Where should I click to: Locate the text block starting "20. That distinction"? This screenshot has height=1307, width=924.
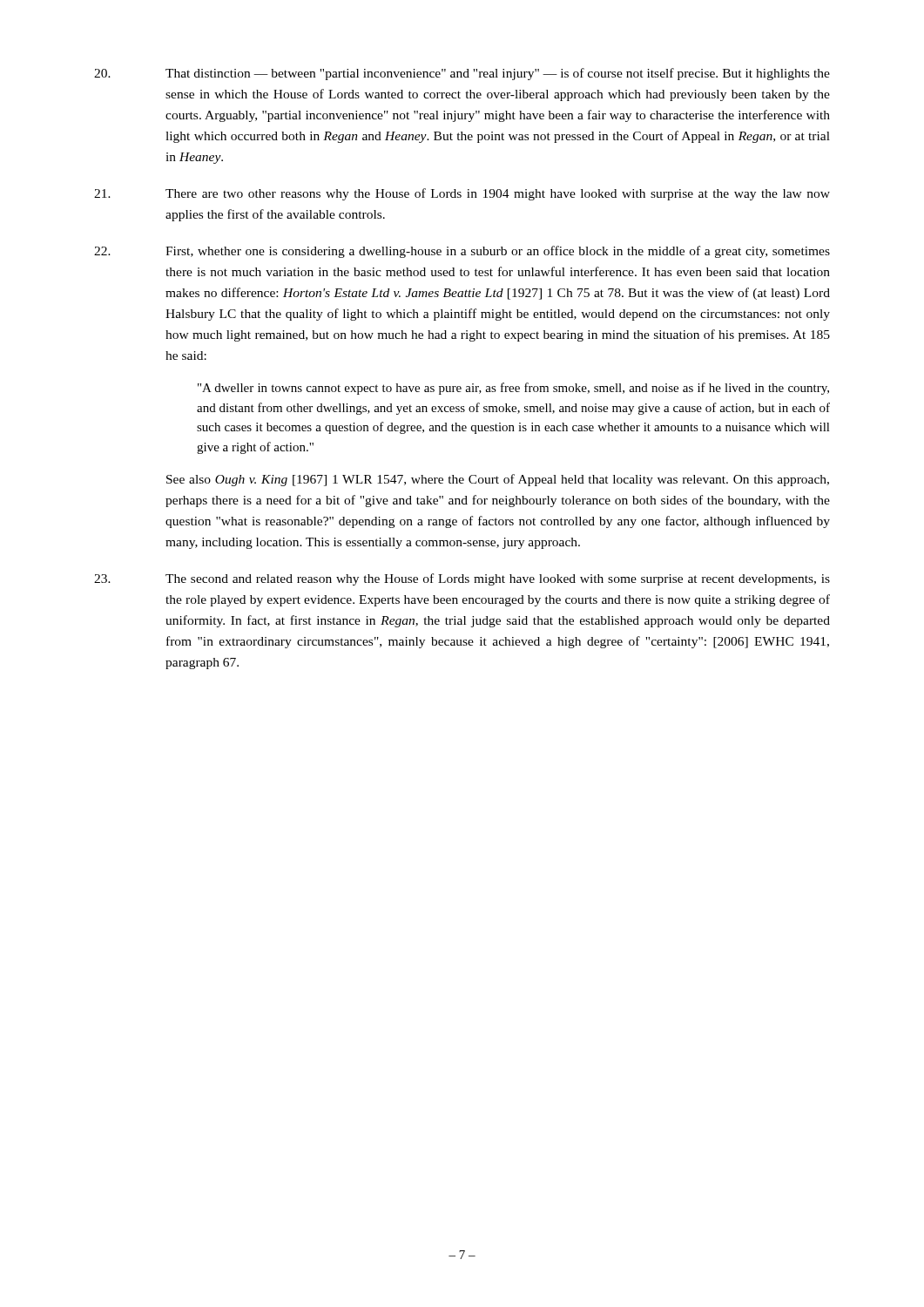click(462, 115)
